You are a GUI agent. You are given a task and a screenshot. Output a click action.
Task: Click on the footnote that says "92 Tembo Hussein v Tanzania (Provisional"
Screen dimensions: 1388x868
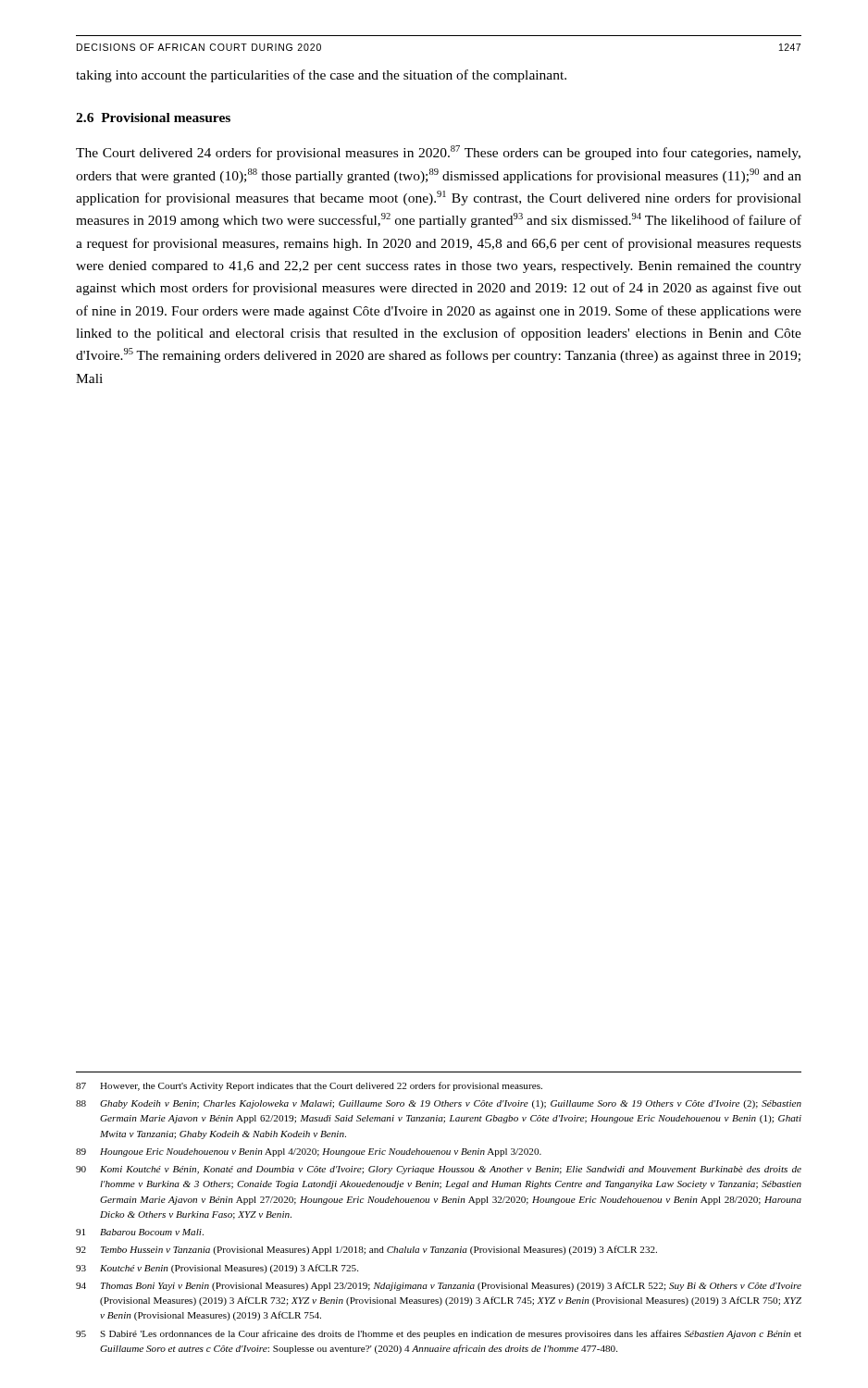pyautogui.click(x=439, y=1250)
